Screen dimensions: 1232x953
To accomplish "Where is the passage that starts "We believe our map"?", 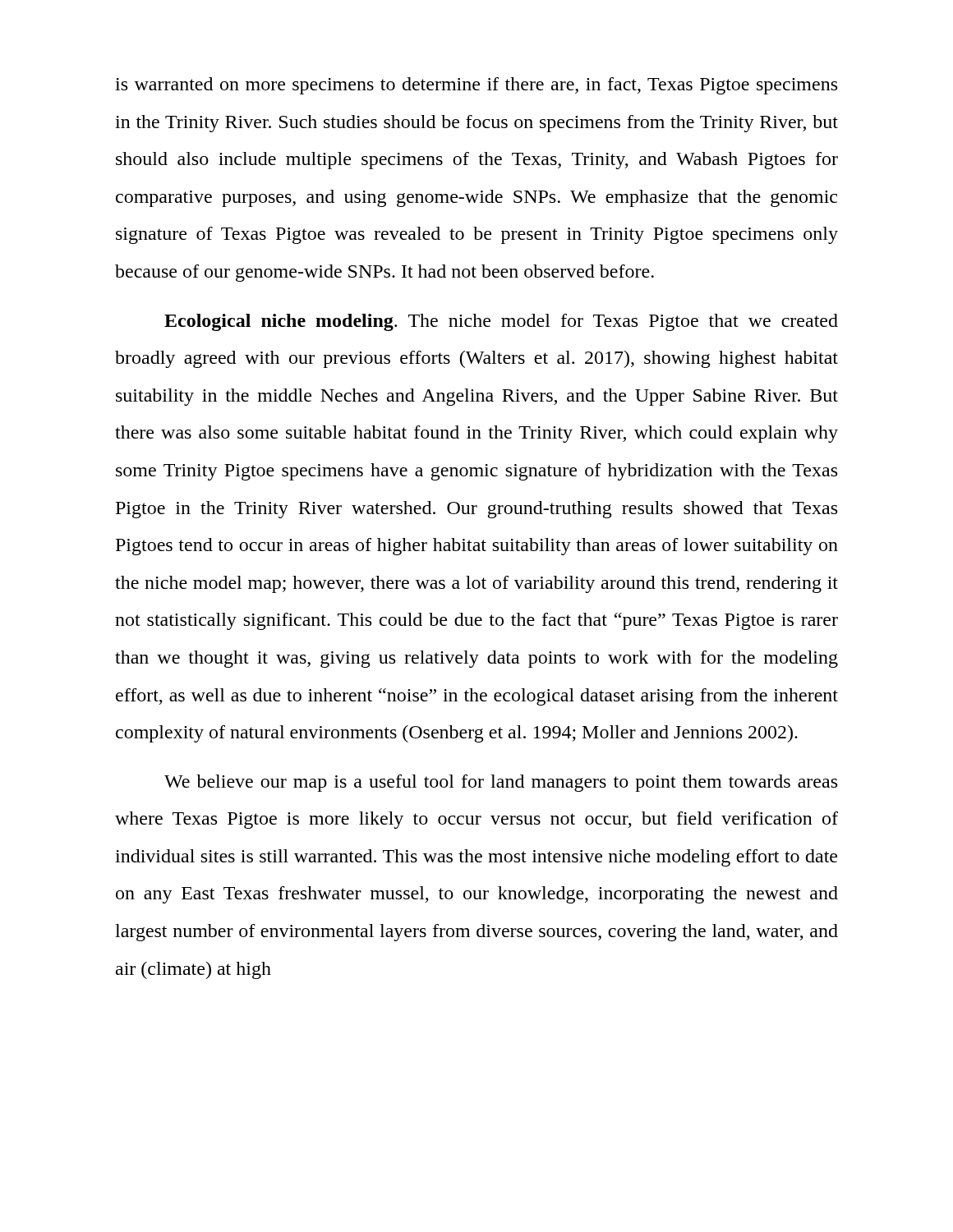I will 501,783.
